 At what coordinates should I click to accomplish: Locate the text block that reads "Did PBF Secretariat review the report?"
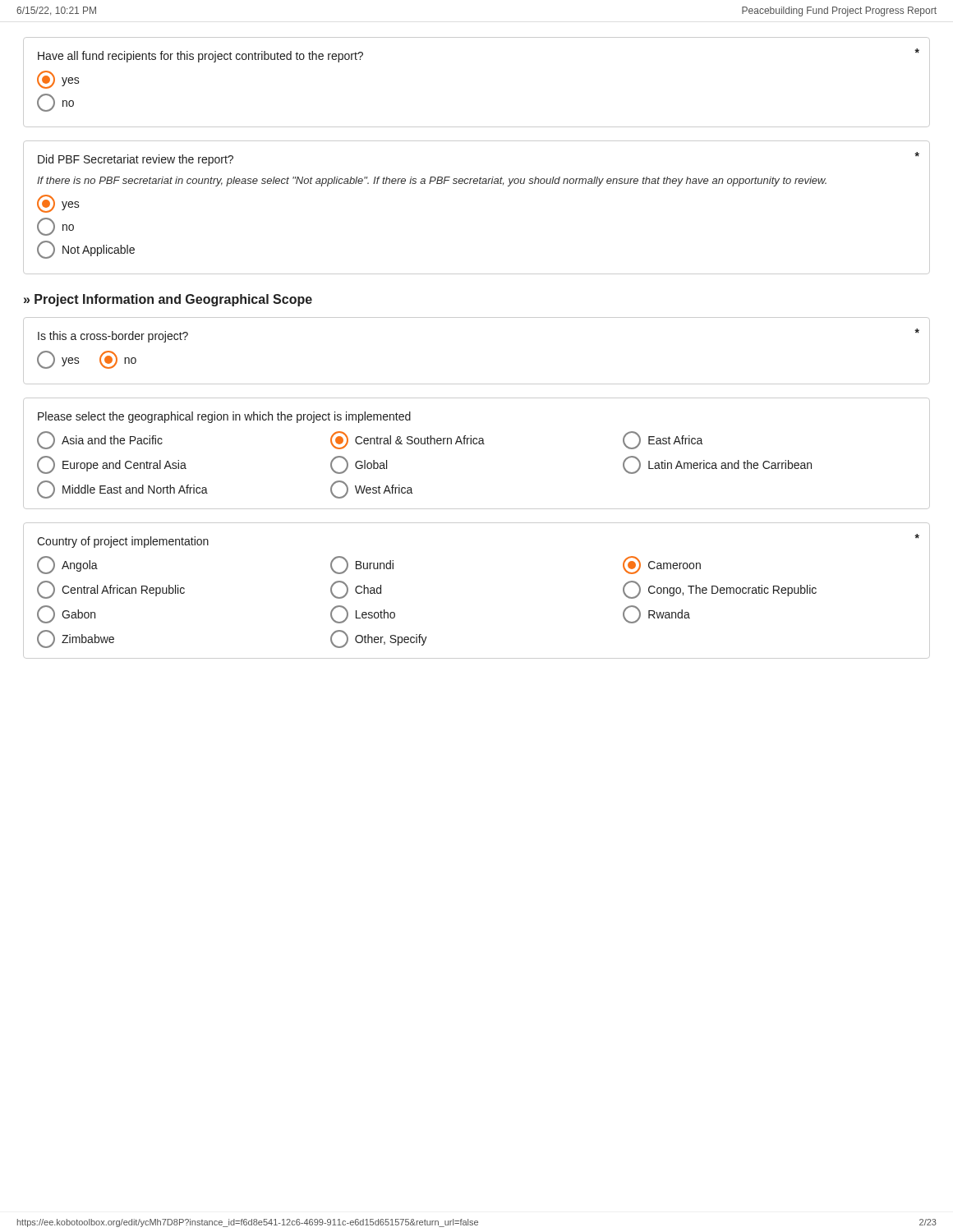point(134,159)
